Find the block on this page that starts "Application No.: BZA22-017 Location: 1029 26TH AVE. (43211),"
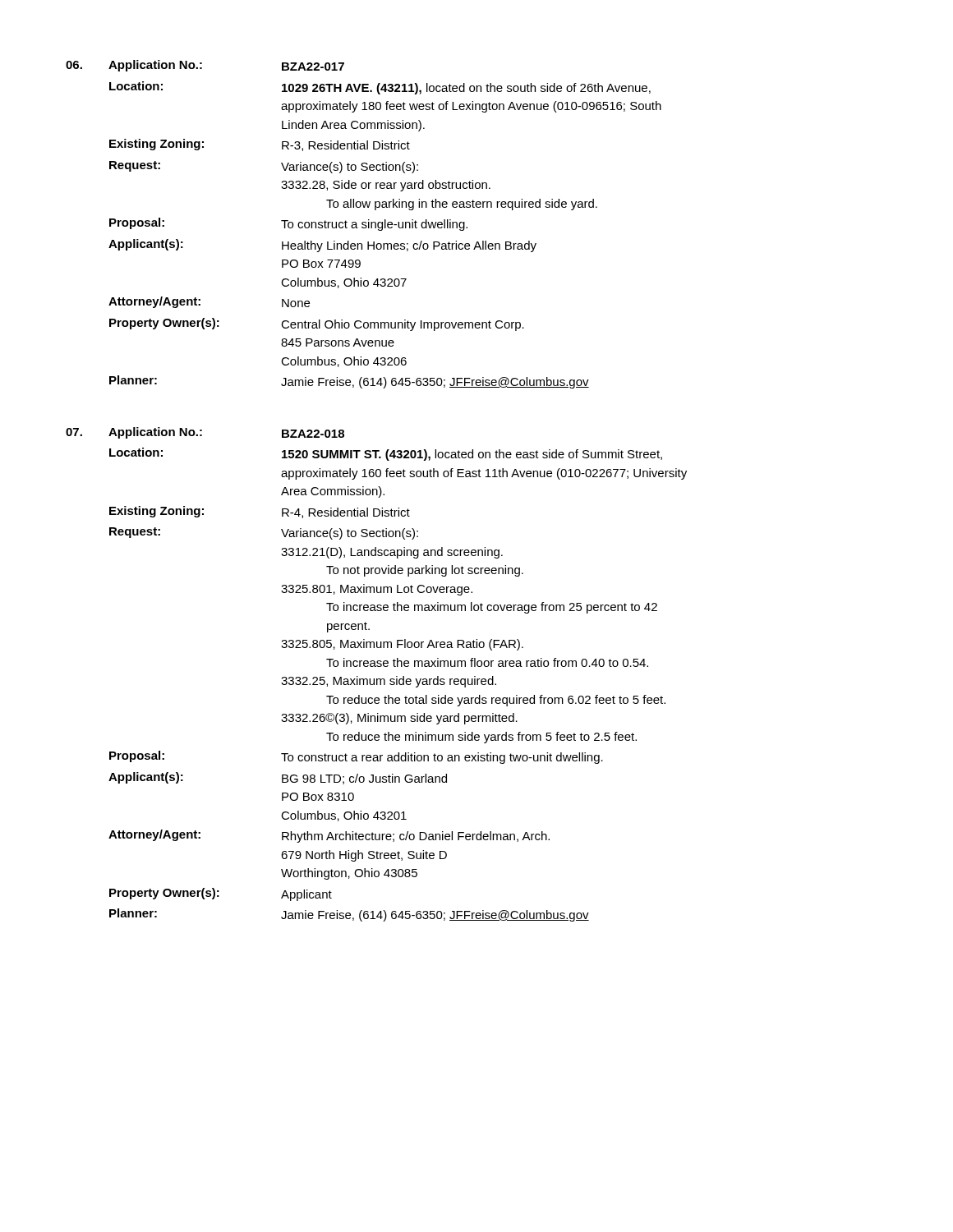Screen dimensions: 1232x953 [476, 224]
